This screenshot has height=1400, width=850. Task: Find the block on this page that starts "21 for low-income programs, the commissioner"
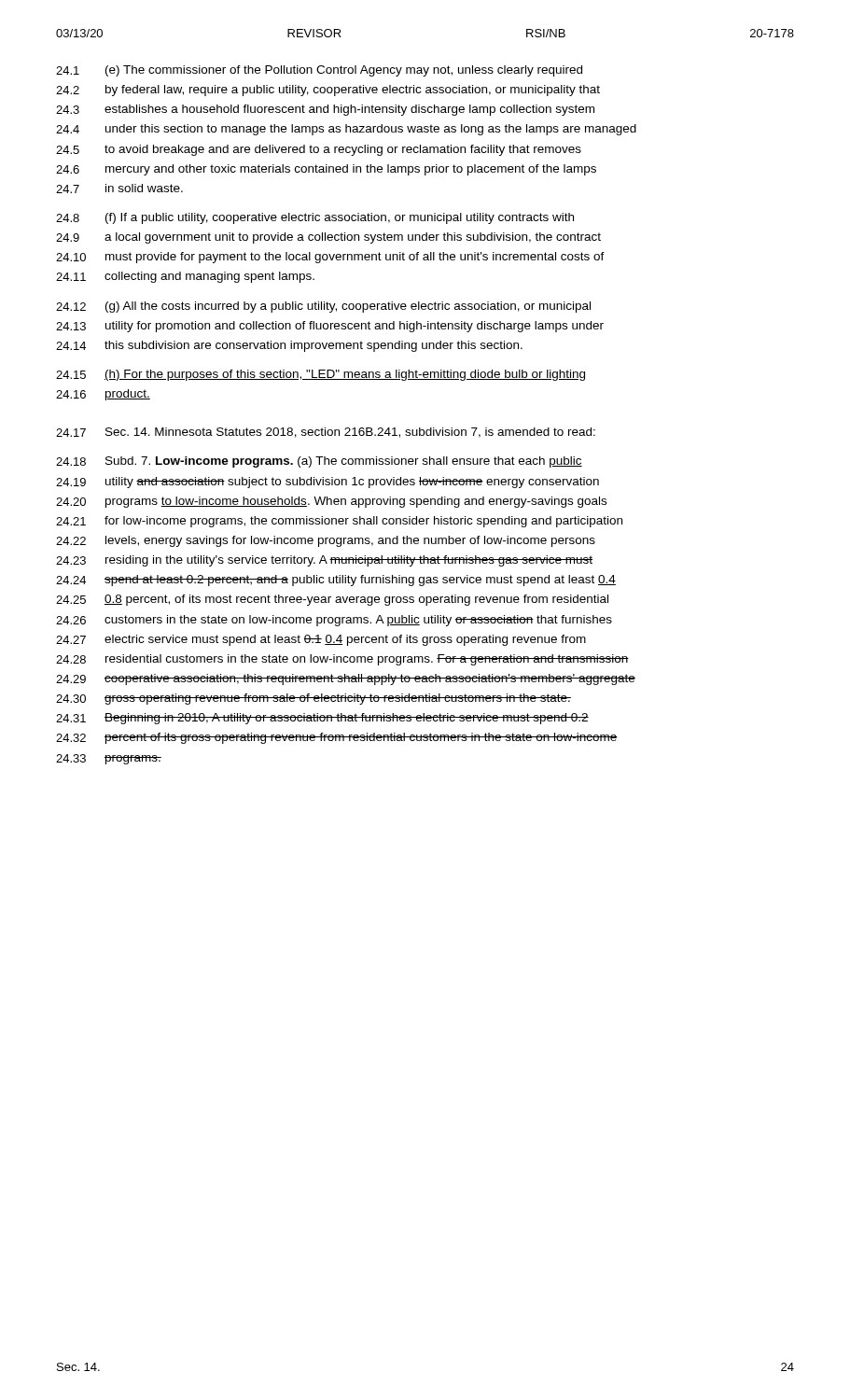(425, 521)
